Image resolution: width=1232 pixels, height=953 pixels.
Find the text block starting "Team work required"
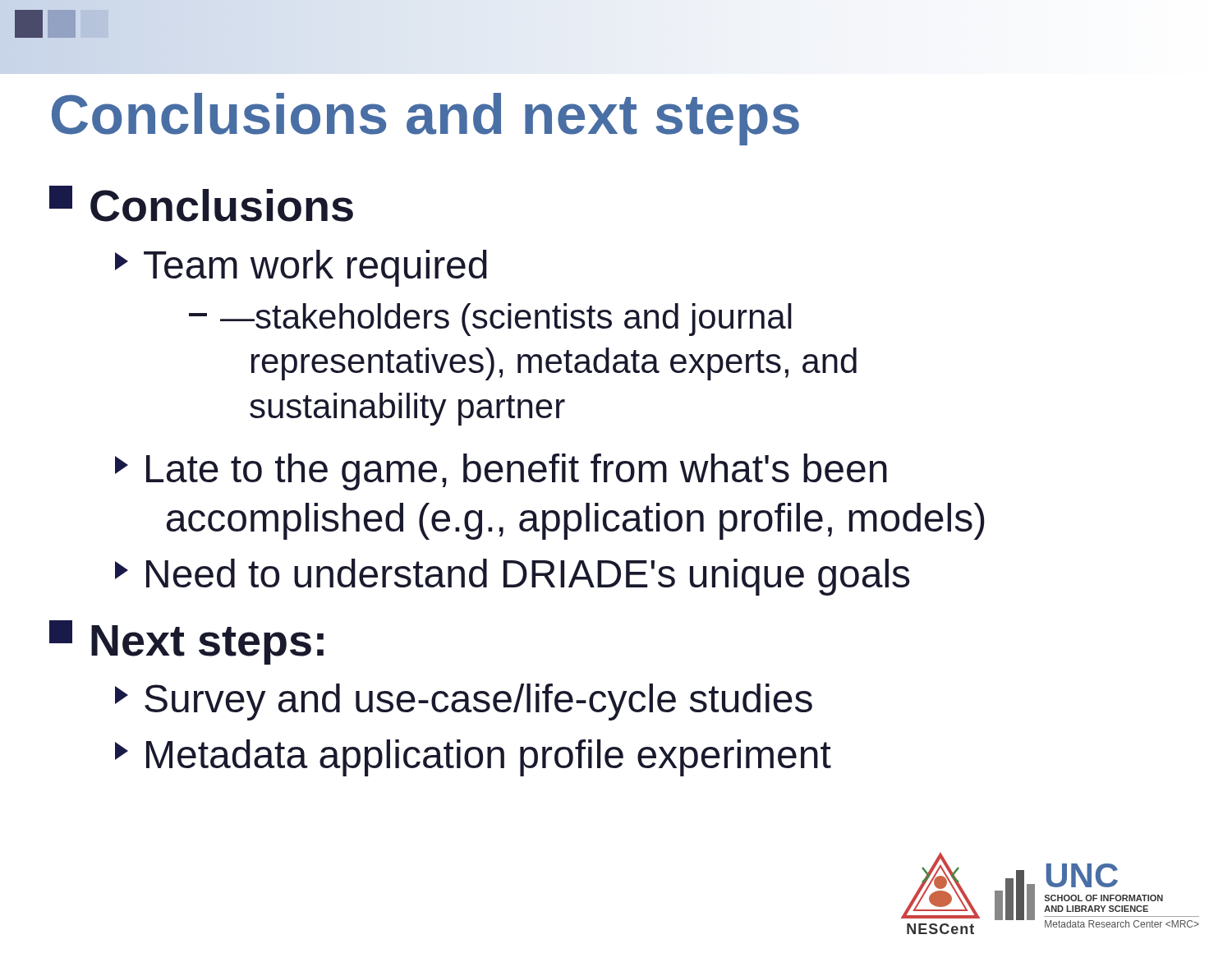[x=302, y=265]
